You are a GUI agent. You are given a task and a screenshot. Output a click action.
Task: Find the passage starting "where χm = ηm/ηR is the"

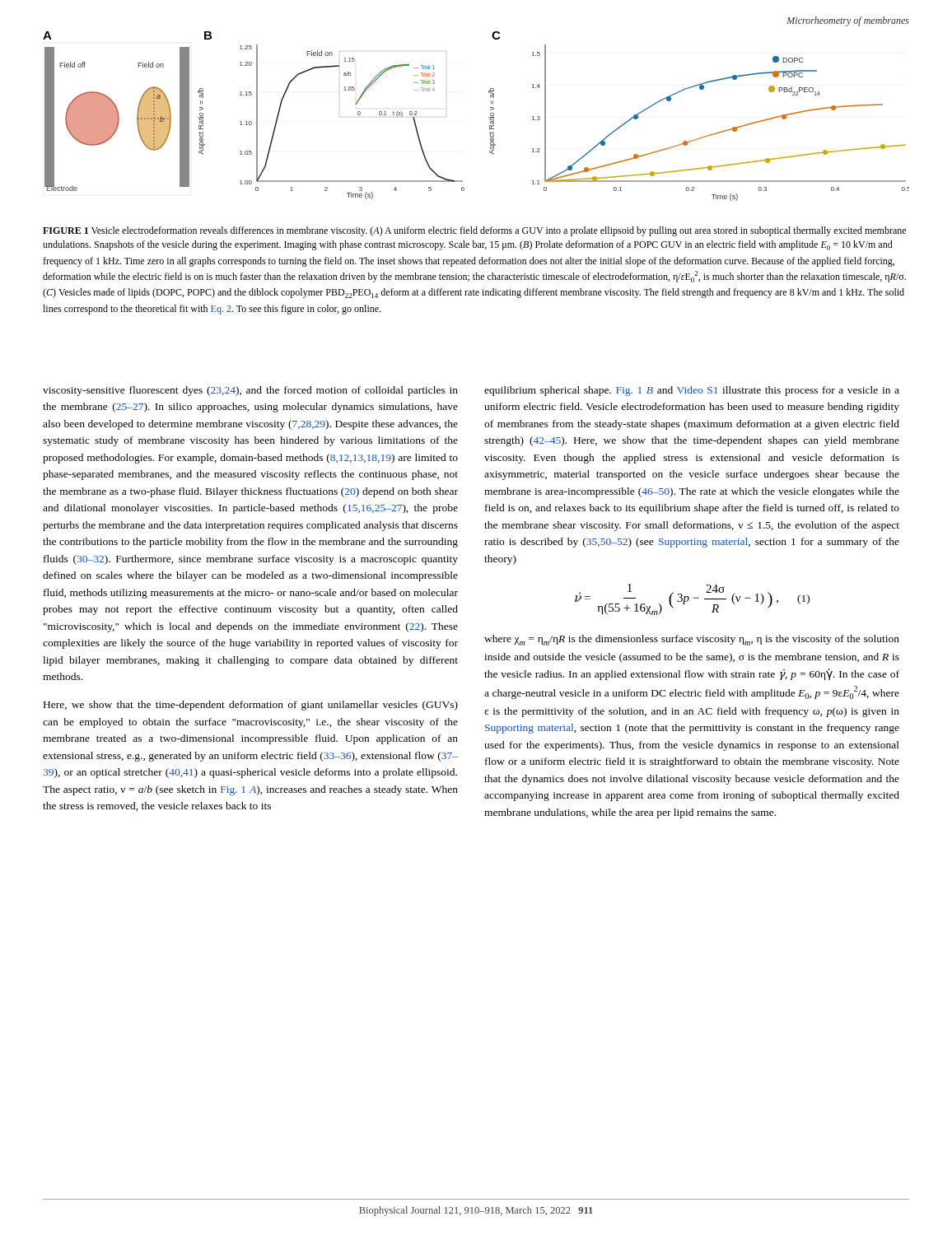point(692,726)
